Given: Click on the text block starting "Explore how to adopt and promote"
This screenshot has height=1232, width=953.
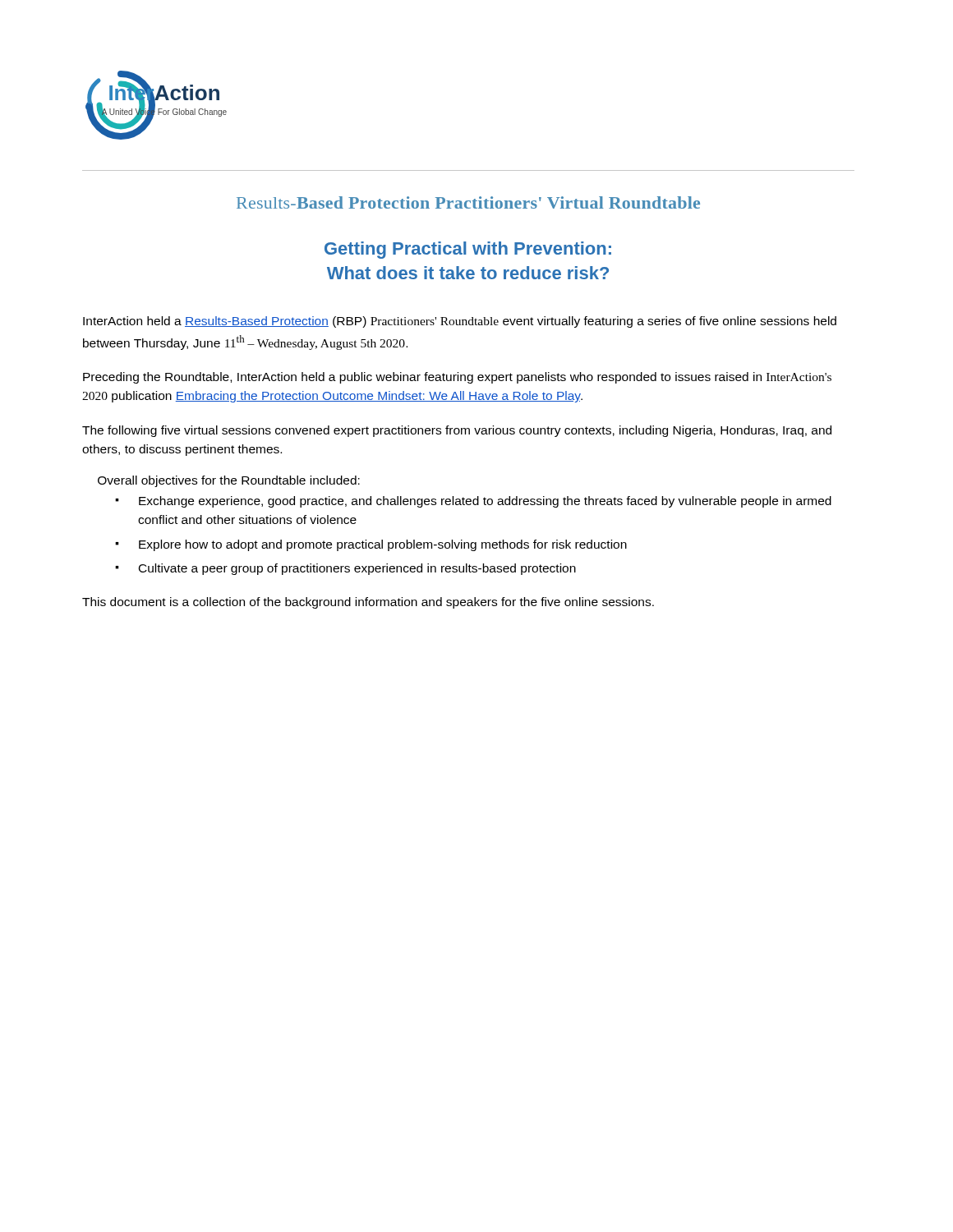Looking at the screenshot, I should click(x=383, y=544).
